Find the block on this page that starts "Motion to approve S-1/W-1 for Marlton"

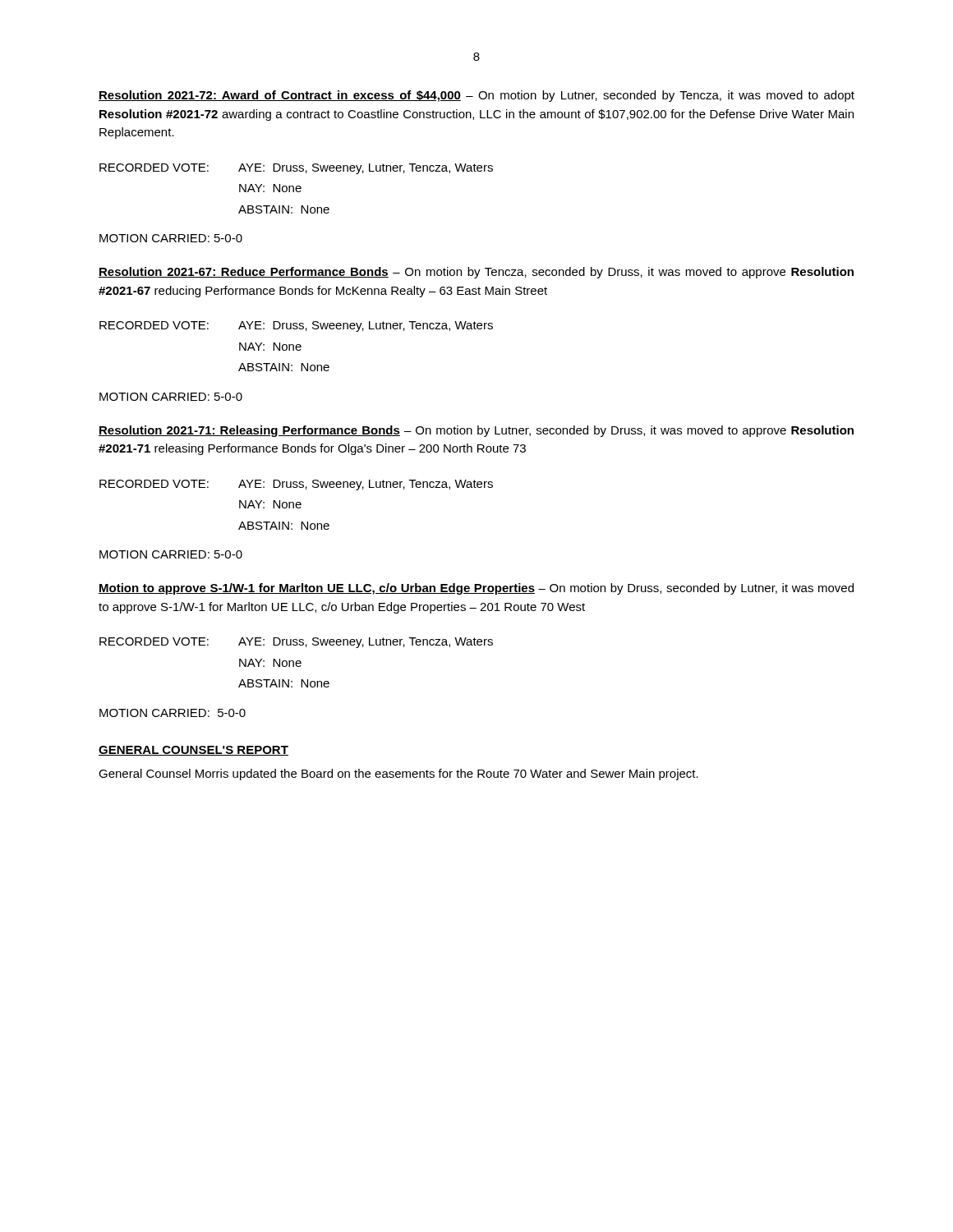pyautogui.click(x=476, y=597)
